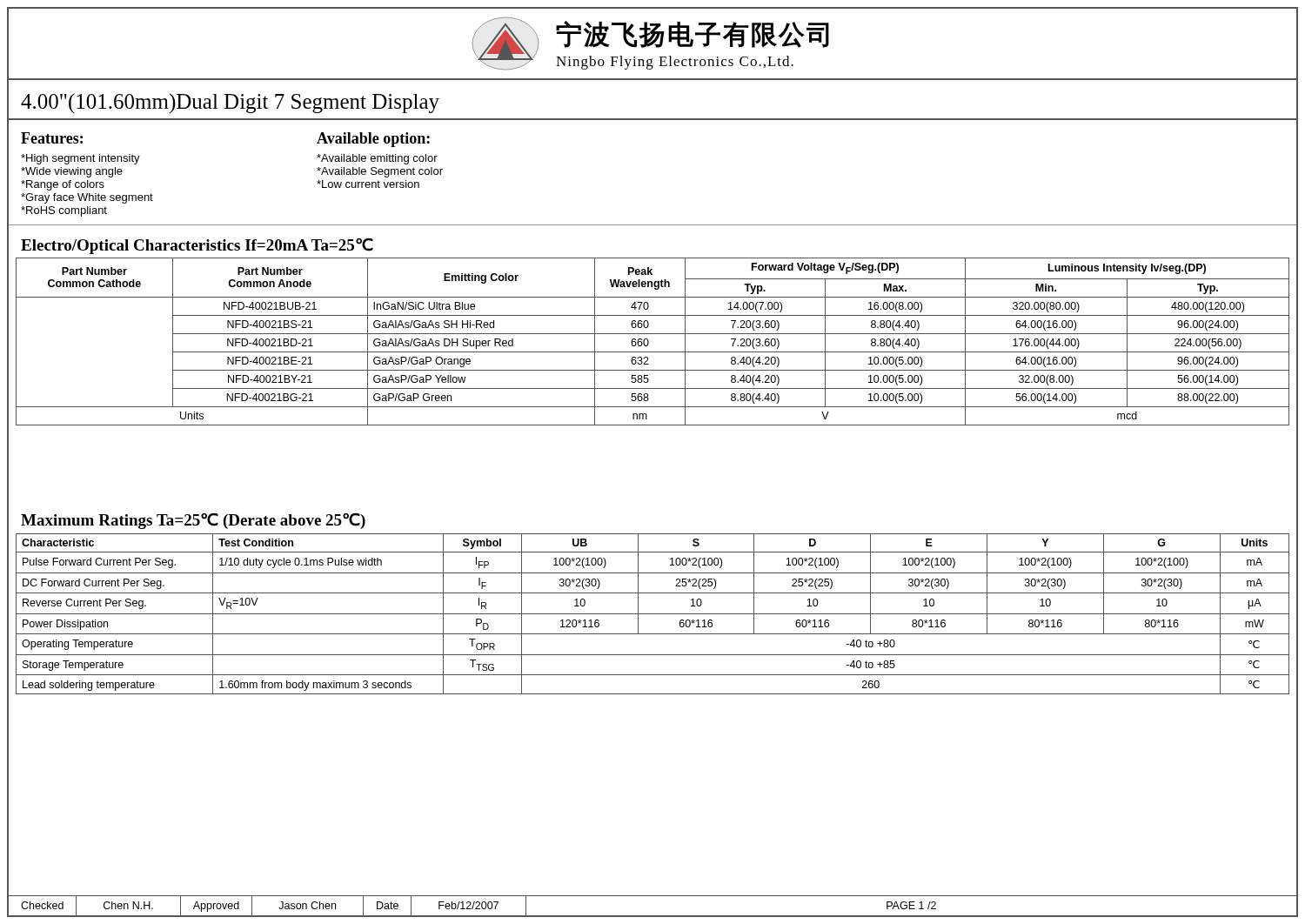Locate the table with the text "Part Number Common Cathode"

(x=652, y=341)
